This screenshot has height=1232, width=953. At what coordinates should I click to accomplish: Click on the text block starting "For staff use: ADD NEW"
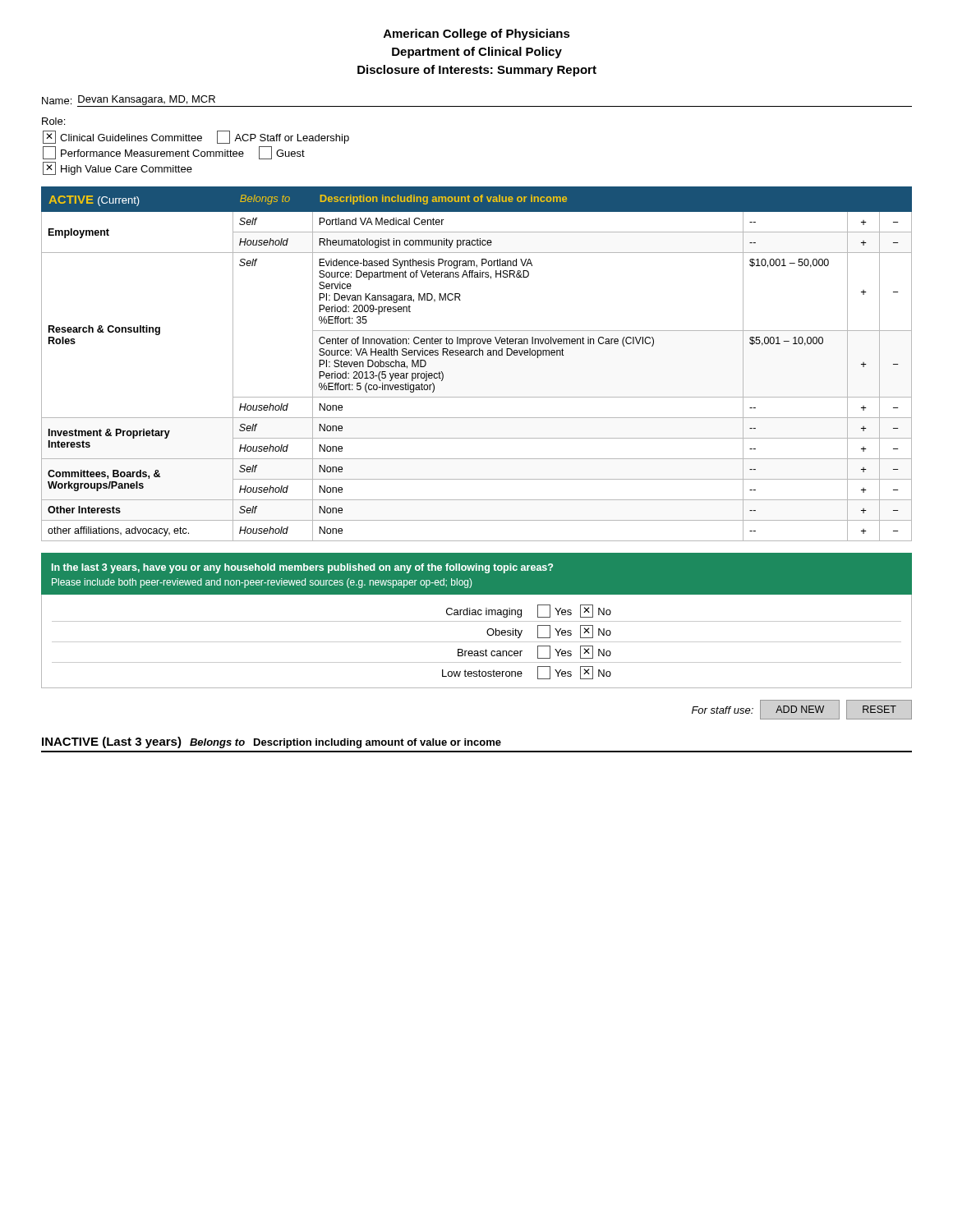tap(802, 710)
